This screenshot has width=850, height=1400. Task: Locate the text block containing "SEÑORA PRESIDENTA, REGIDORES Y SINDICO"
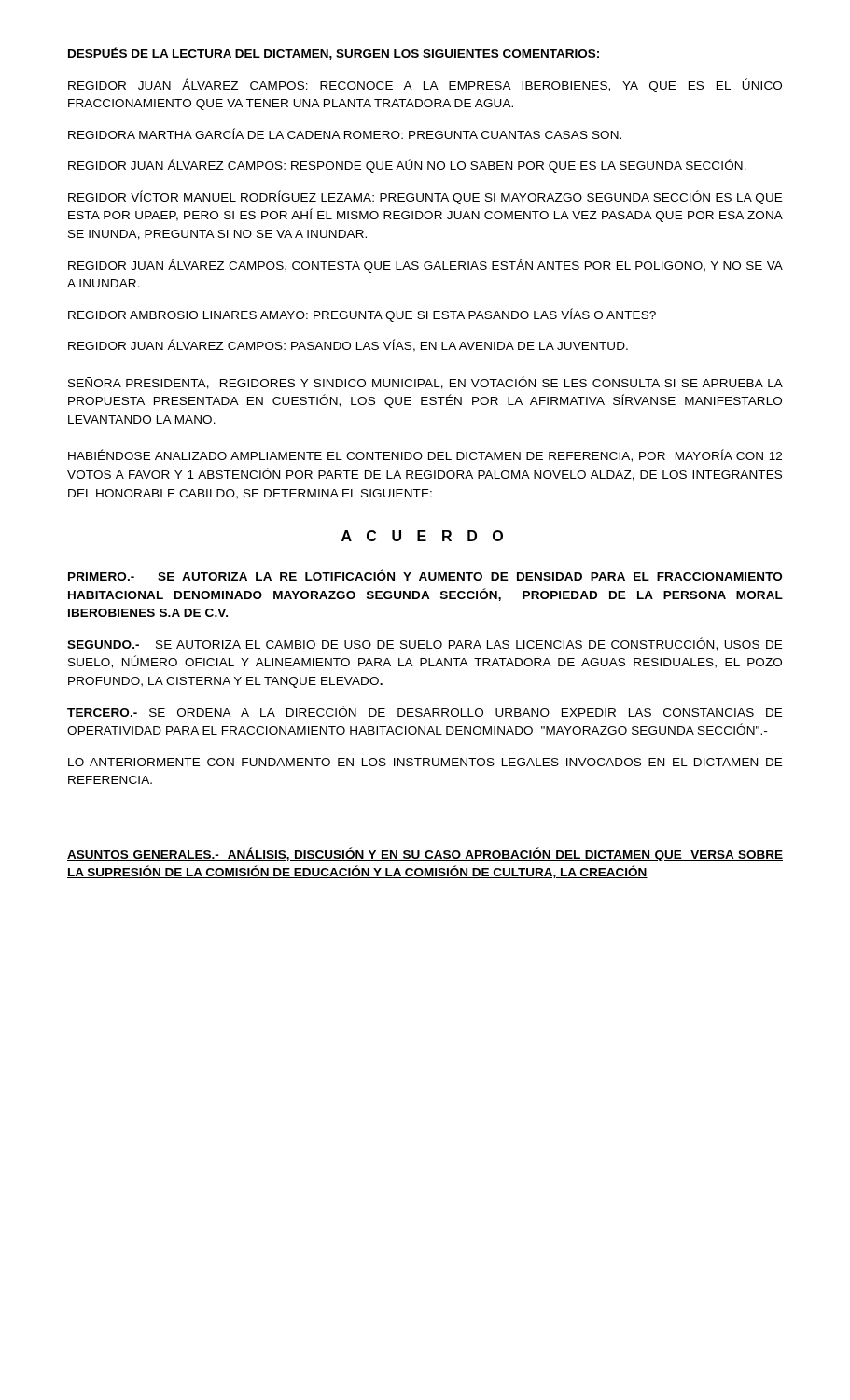425,401
